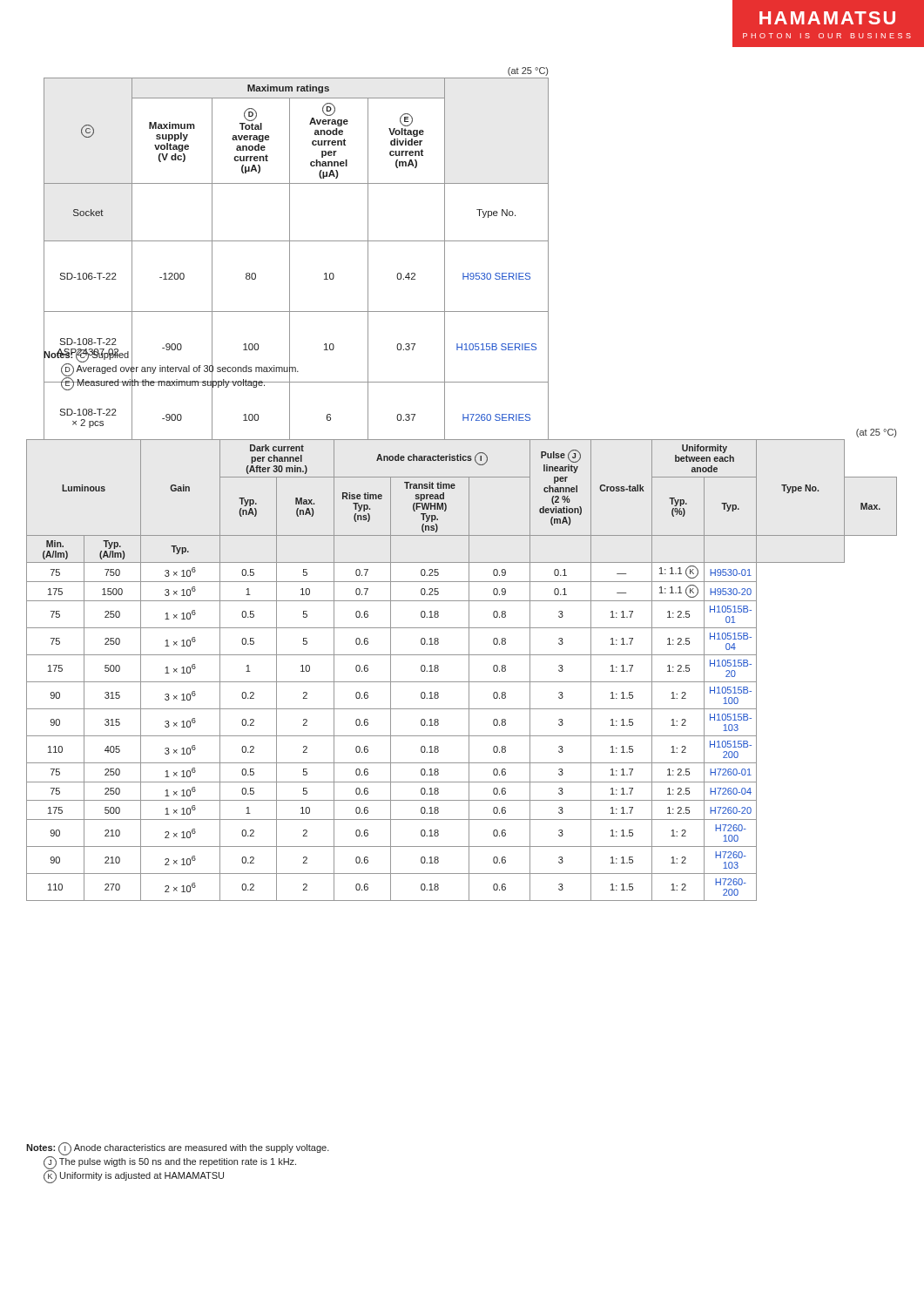Find the footnote that reads "Notes: C Supplied"
Image resolution: width=924 pixels, height=1307 pixels.
coord(171,370)
